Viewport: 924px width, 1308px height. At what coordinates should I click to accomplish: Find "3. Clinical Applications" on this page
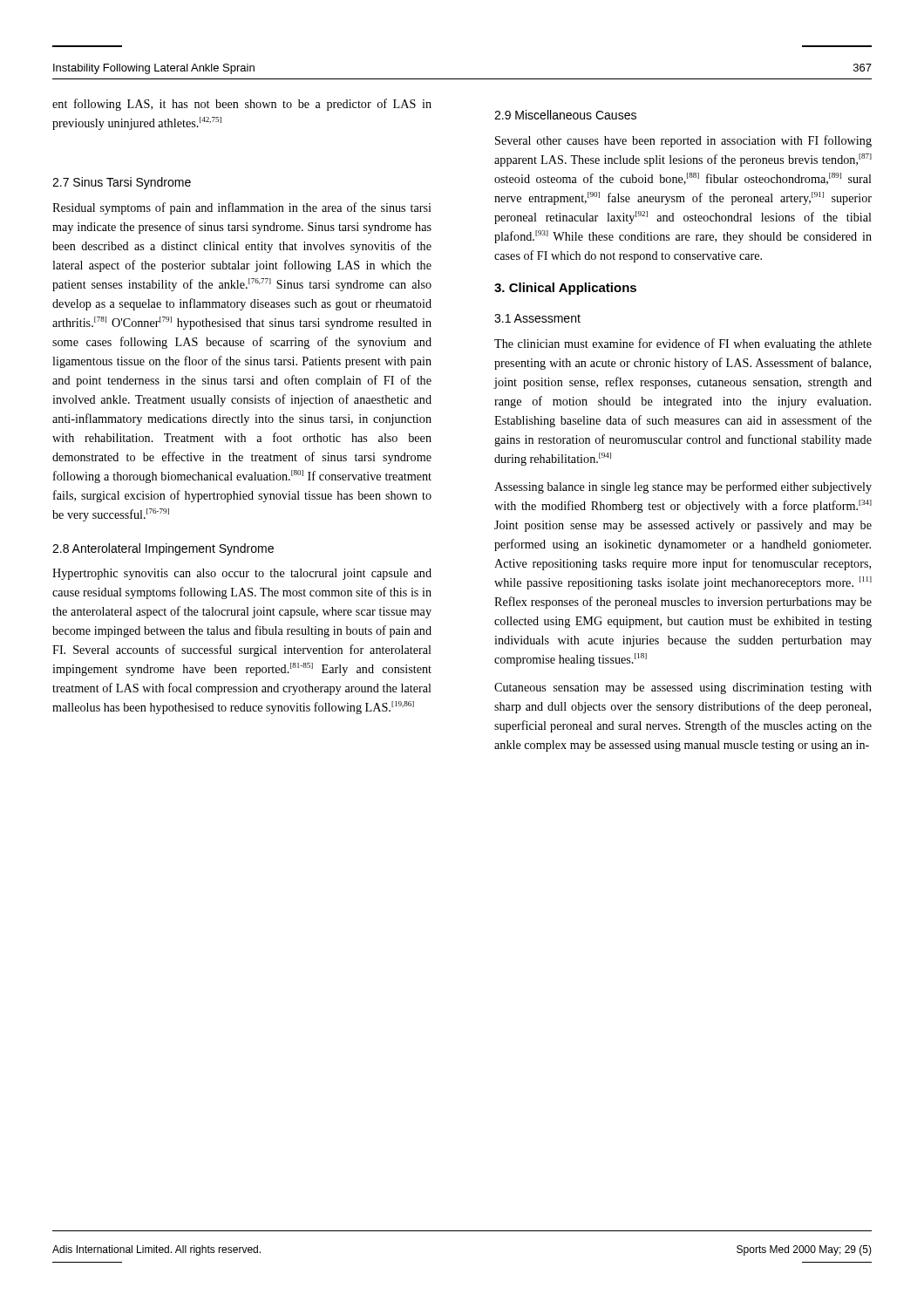[566, 287]
